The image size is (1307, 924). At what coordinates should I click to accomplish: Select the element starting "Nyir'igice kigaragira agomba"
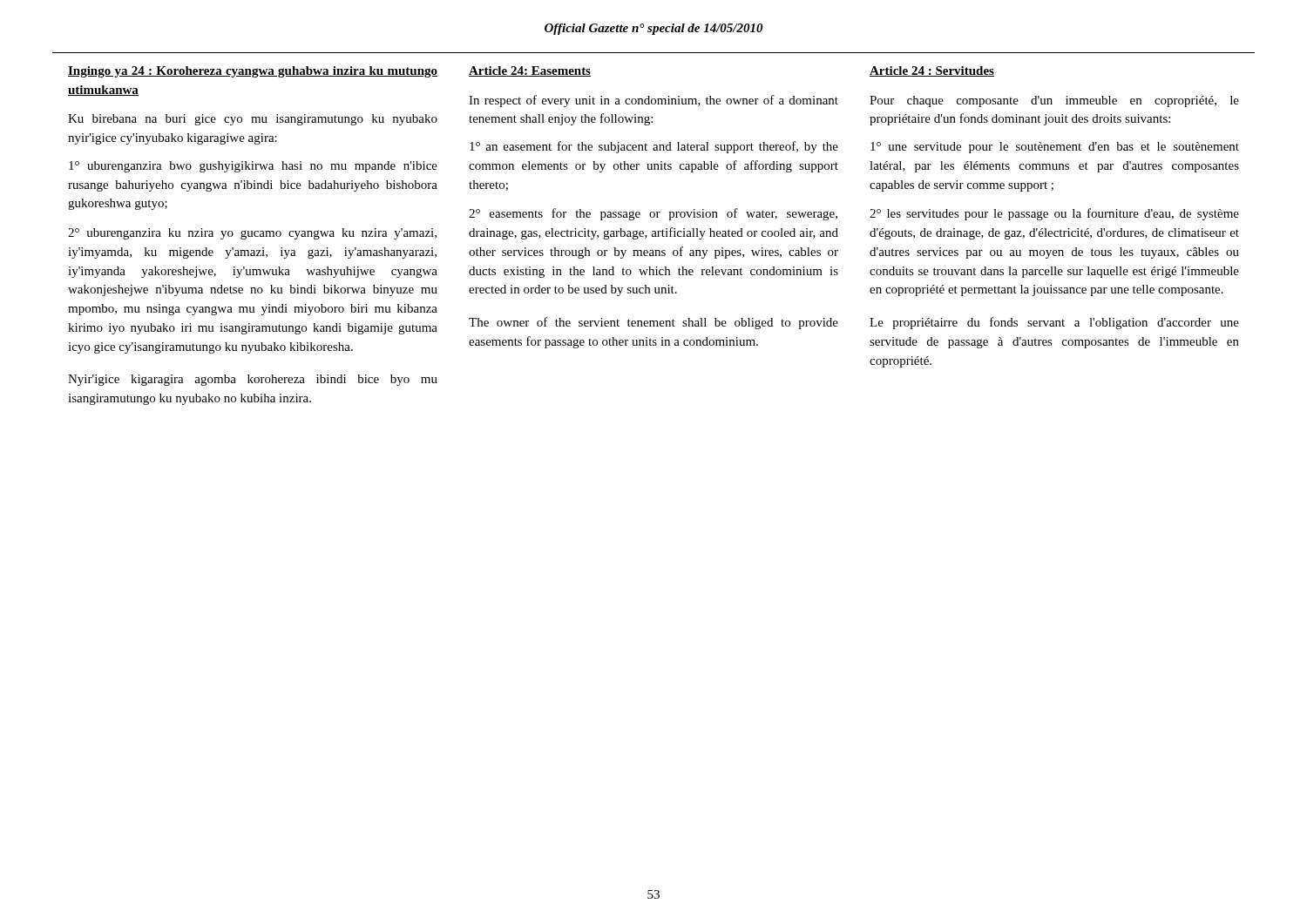pyautogui.click(x=253, y=389)
